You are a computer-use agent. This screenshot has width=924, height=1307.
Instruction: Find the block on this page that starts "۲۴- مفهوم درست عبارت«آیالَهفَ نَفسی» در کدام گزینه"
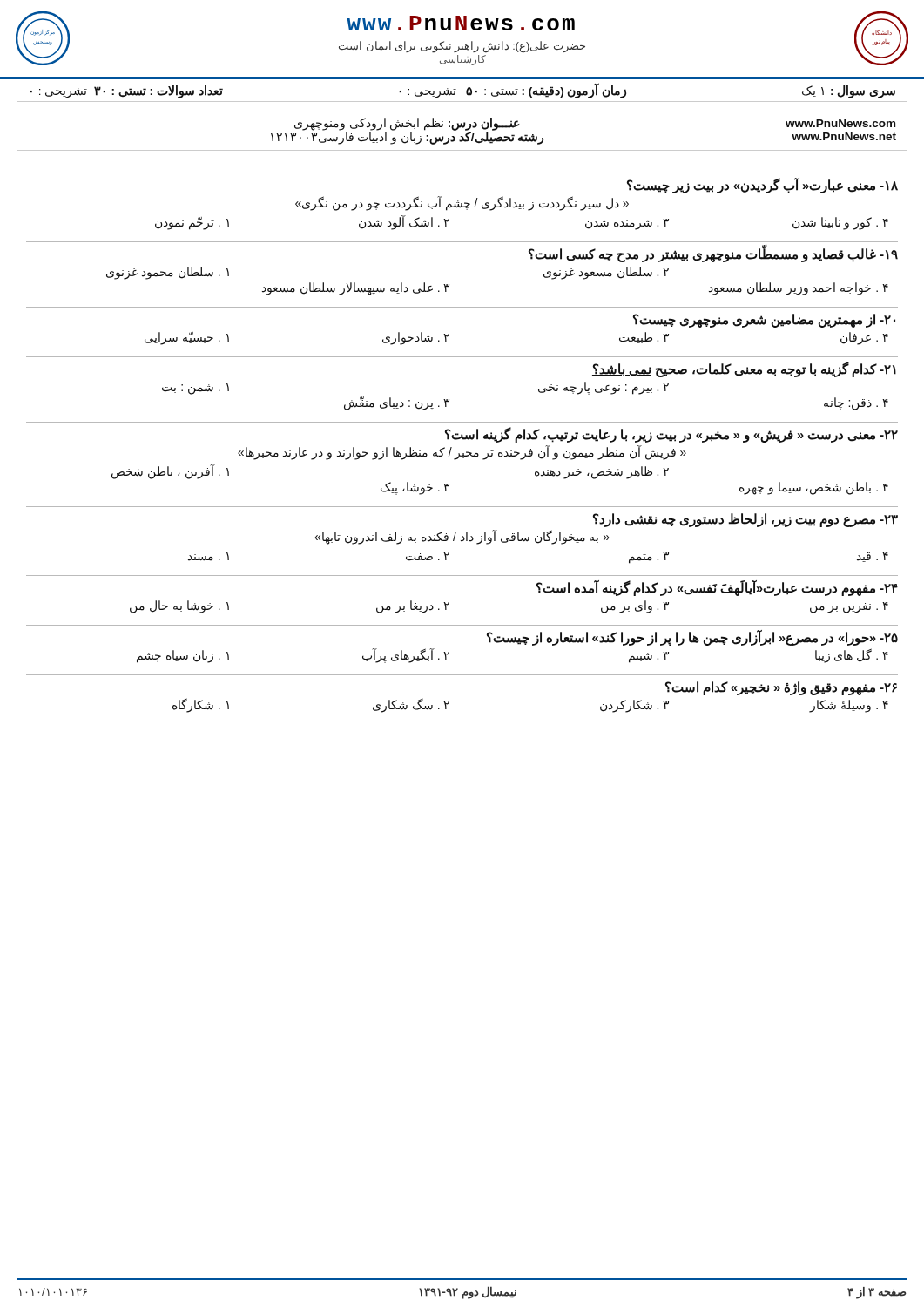[717, 589]
